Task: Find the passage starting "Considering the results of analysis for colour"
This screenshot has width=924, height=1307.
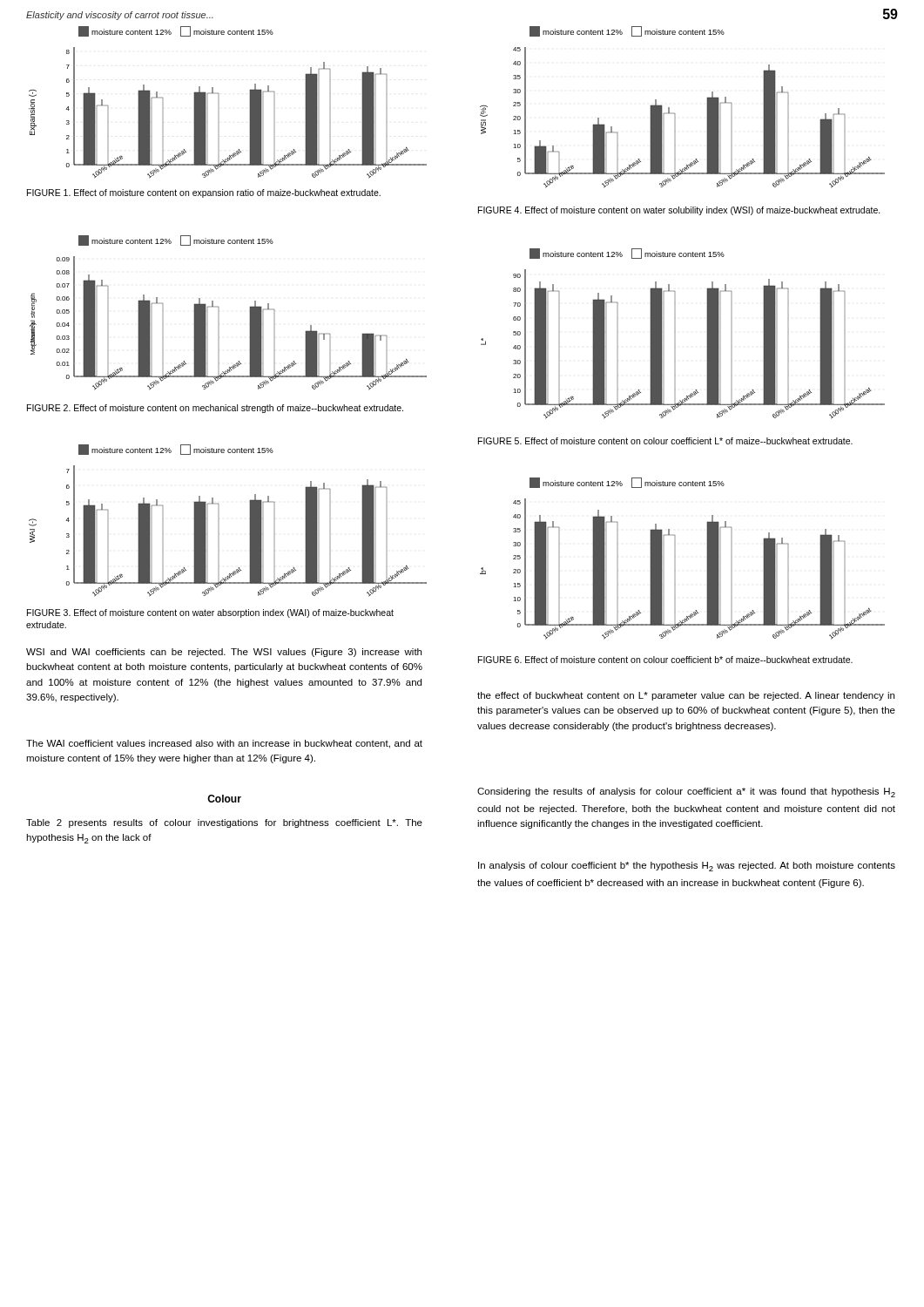Action: pyautogui.click(x=686, y=807)
